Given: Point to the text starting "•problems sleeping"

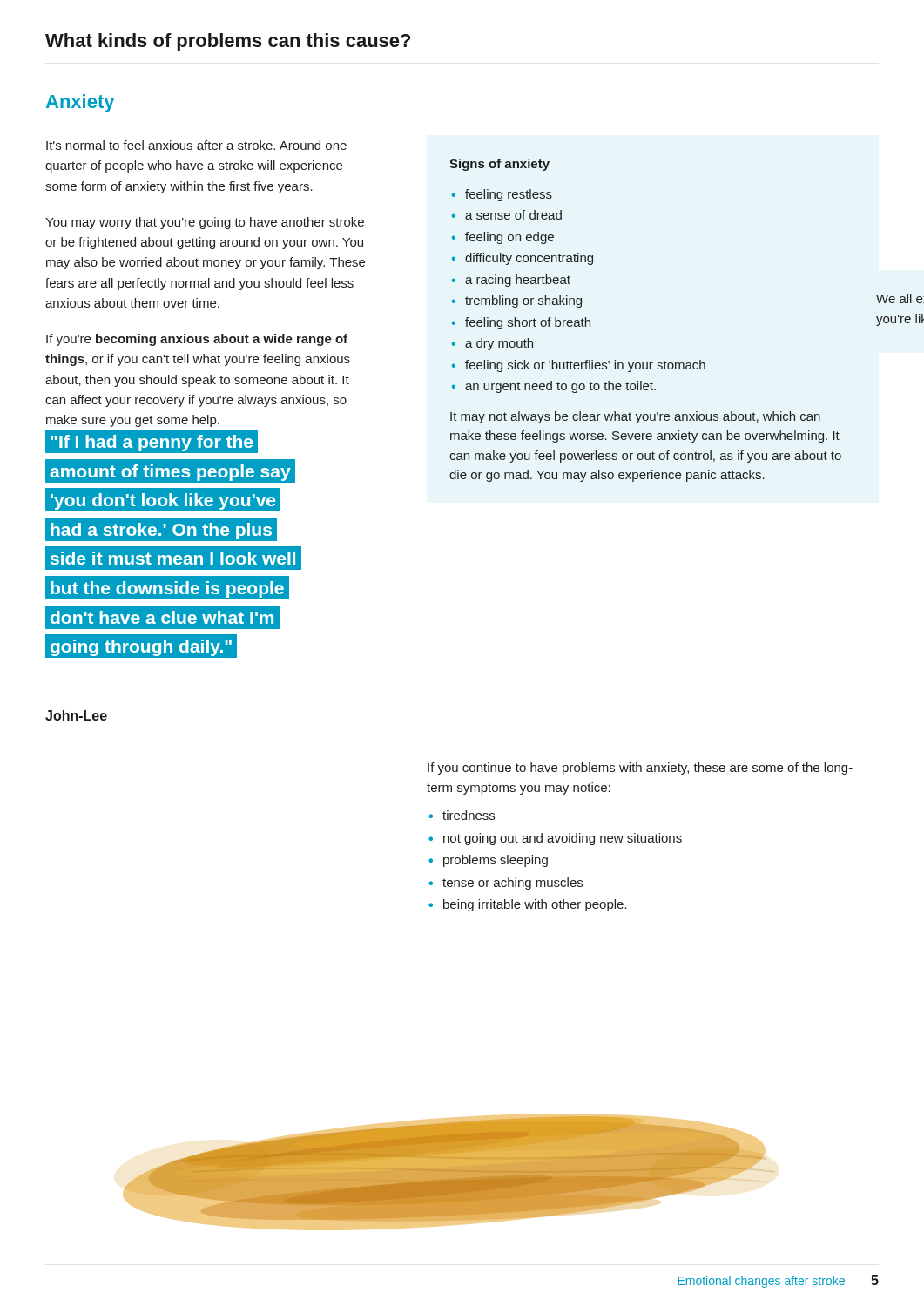Looking at the screenshot, I should pos(488,860).
